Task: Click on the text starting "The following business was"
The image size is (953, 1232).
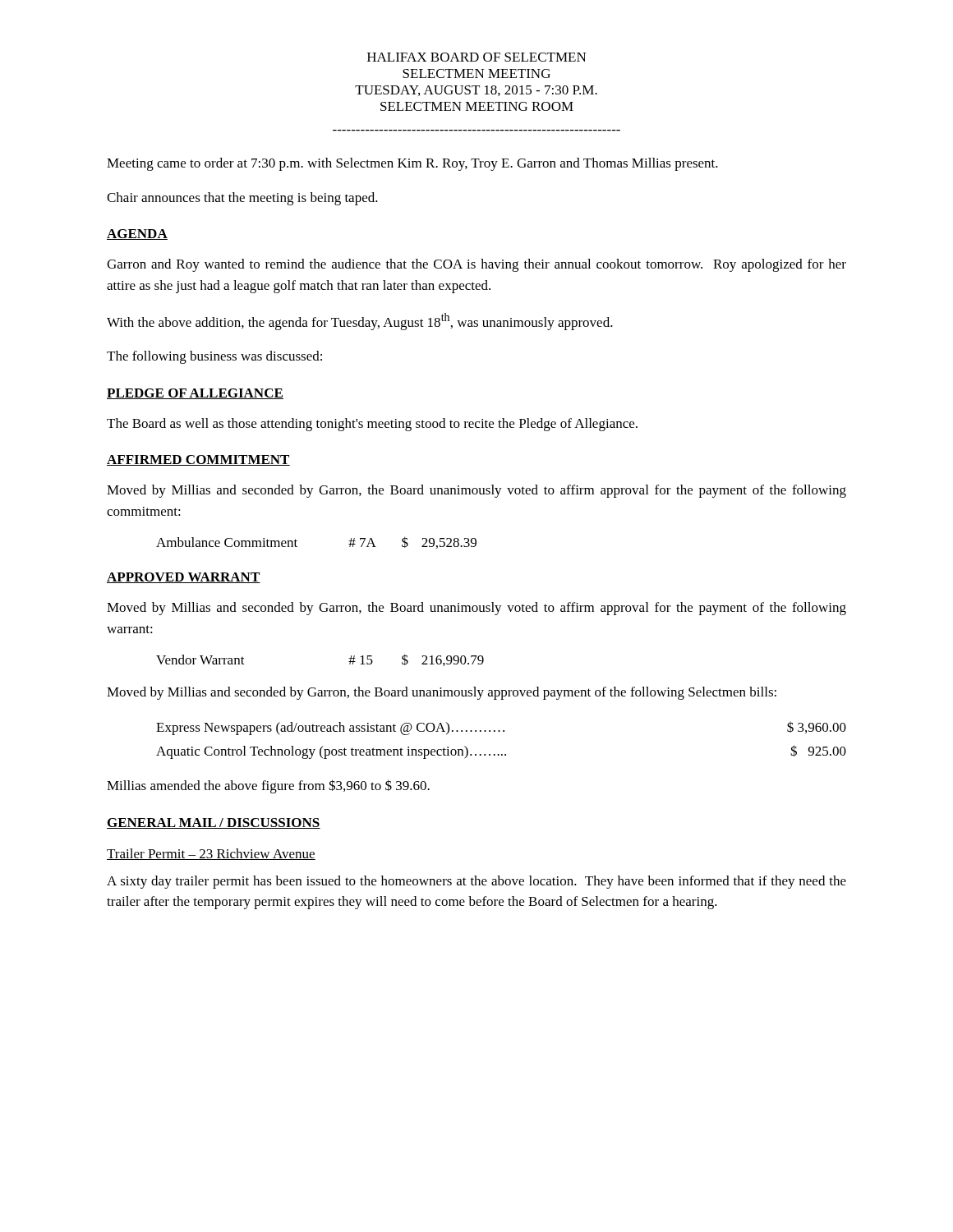Action: (215, 356)
